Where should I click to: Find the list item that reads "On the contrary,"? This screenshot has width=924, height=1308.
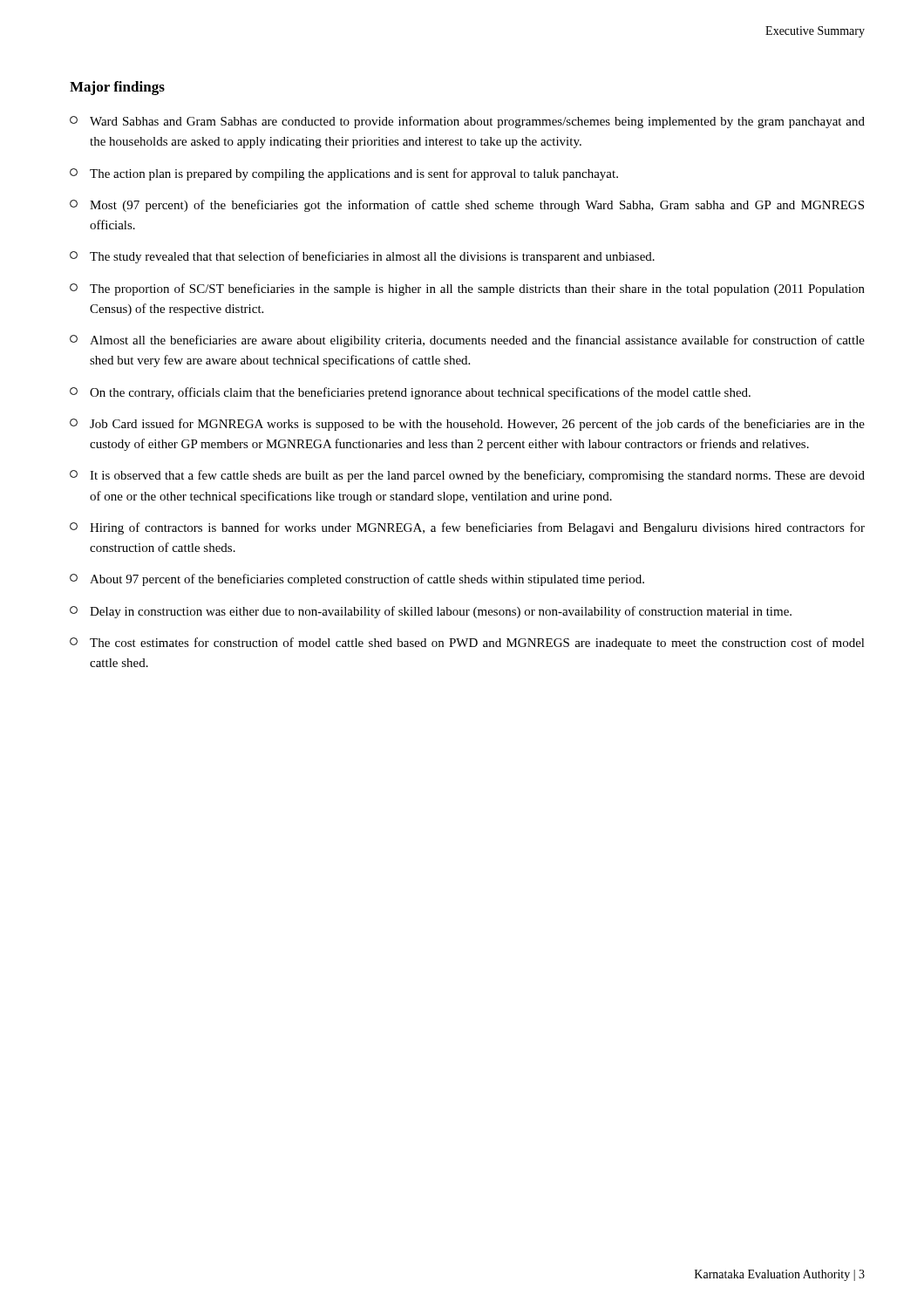coord(467,392)
